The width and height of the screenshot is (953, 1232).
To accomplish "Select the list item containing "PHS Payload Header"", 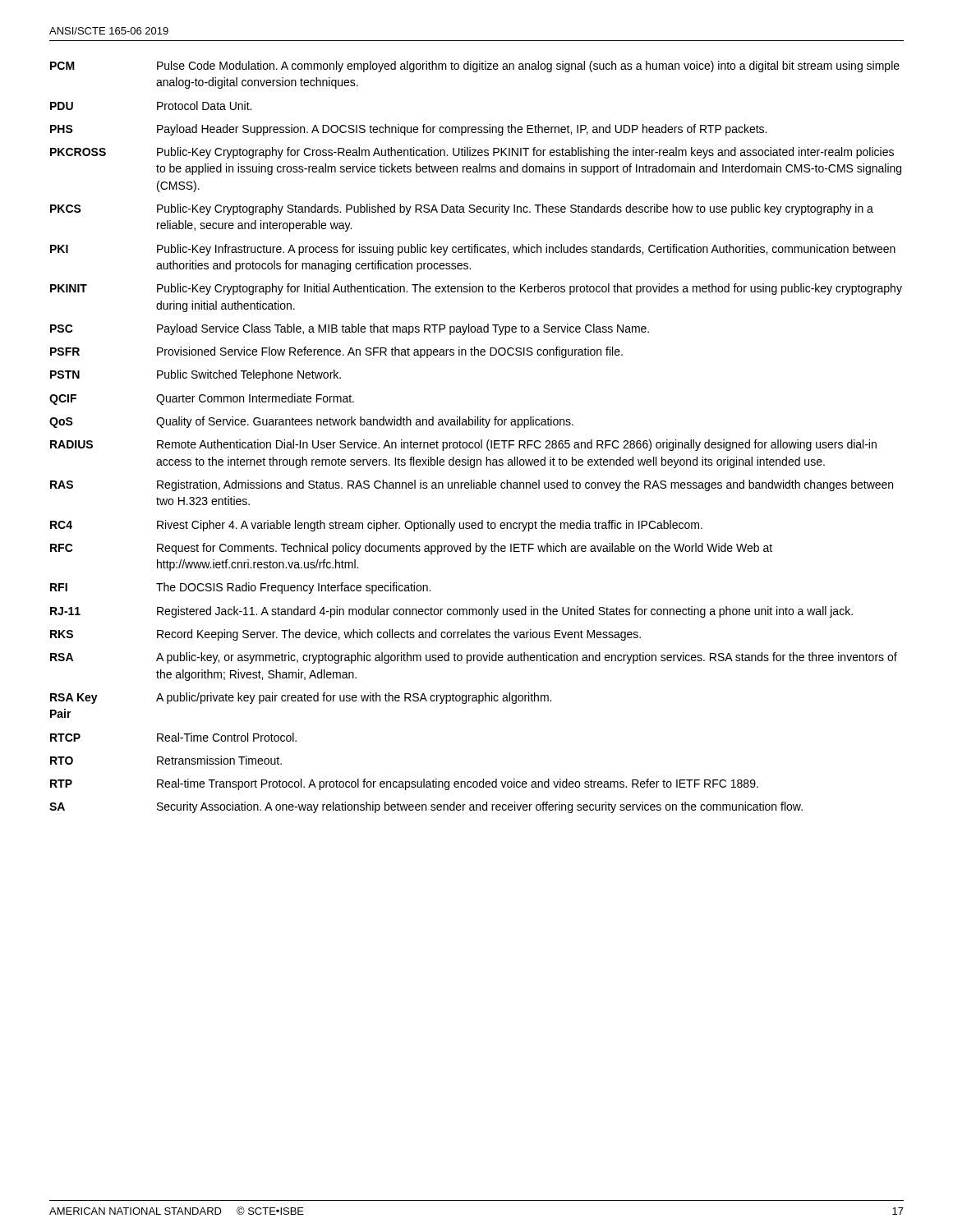I will click(476, 129).
